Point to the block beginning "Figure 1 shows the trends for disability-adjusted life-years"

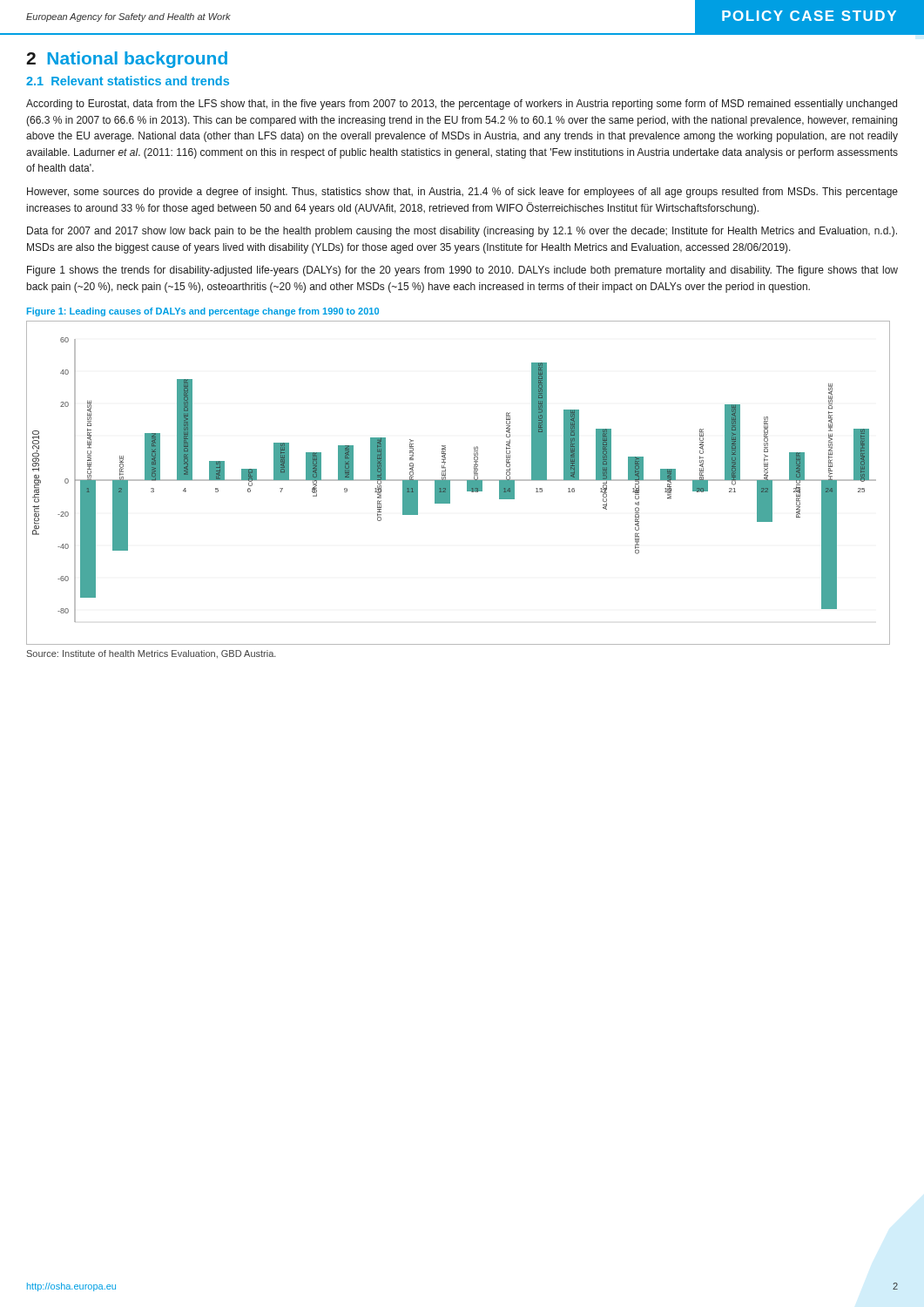click(x=462, y=279)
